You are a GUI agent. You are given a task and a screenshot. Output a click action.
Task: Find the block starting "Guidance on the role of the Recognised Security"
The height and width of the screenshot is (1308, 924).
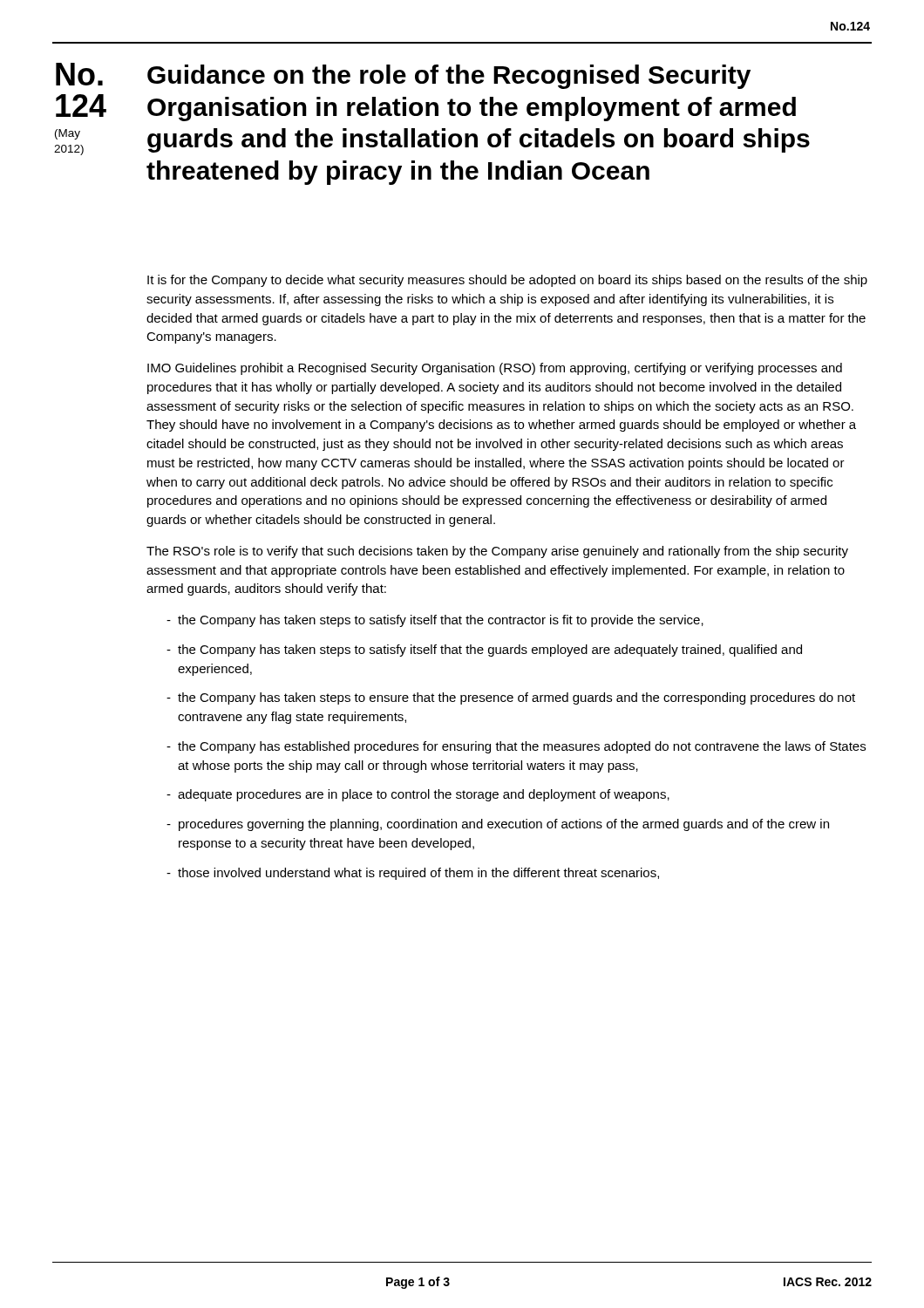(x=508, y=123)
